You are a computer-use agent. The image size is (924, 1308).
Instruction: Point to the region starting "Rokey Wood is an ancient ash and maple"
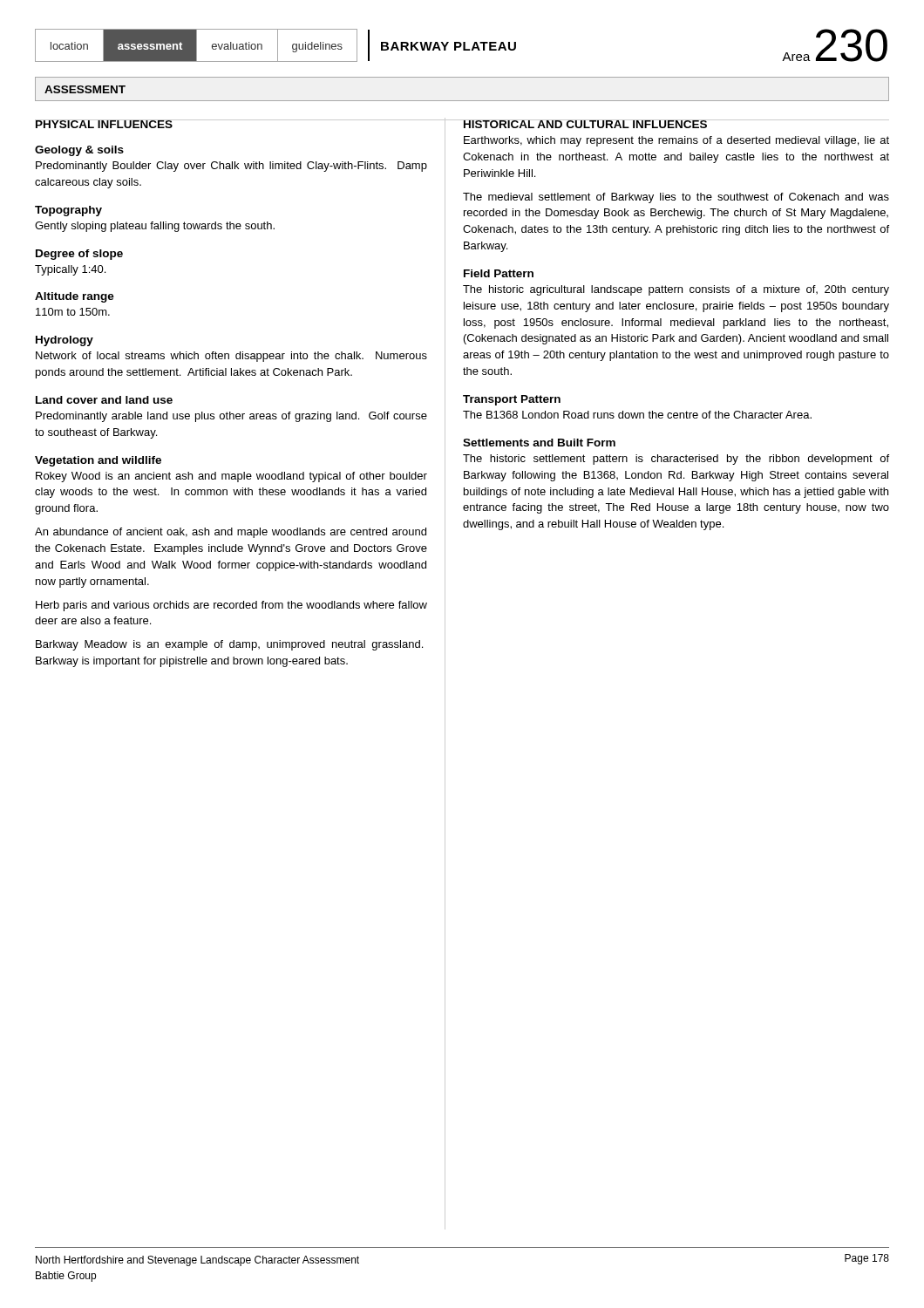click(231, 492)
